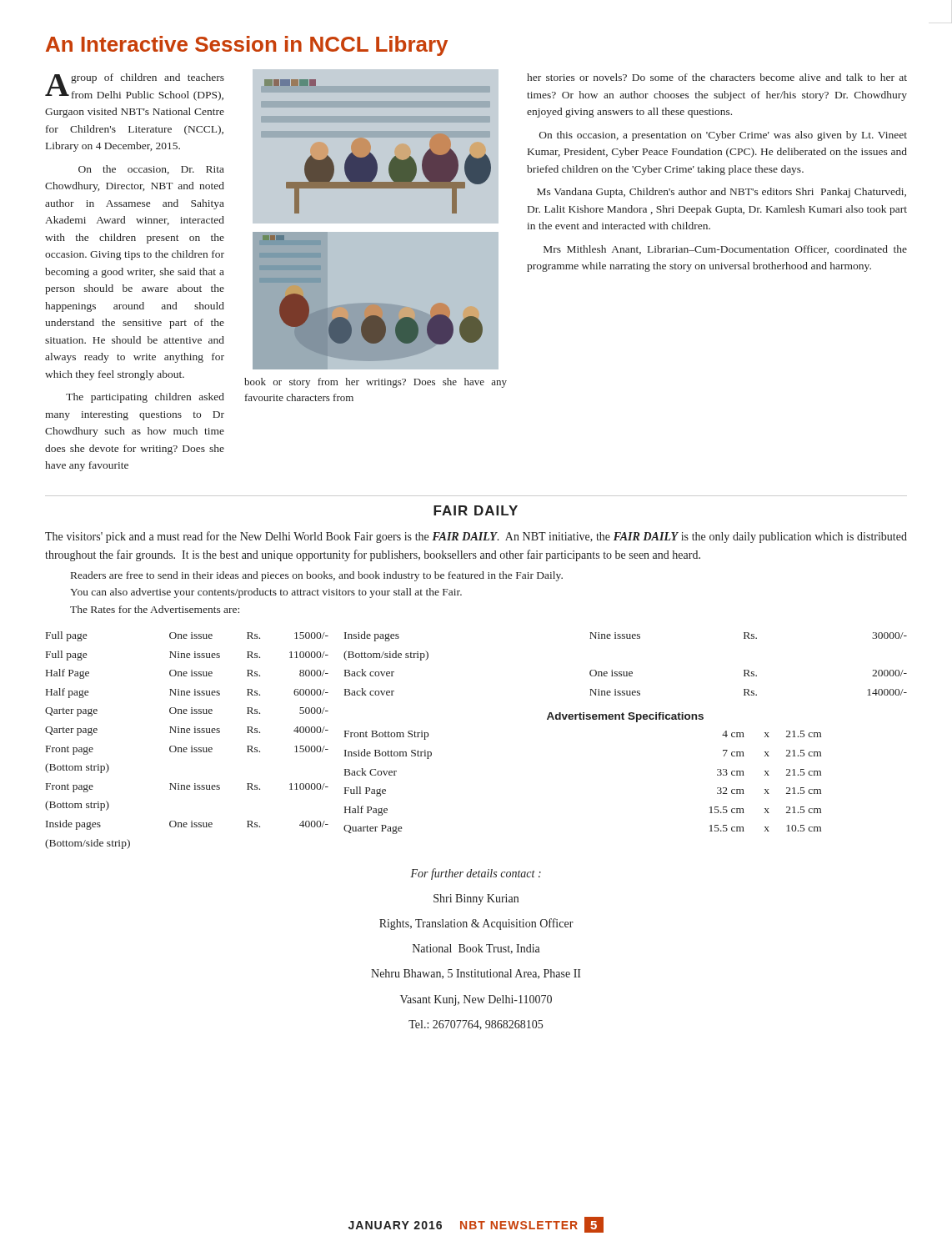Select the text block with the text "her stories or novels? Do some of the"
The width and height of the screenshot is (952, 1251).
tap(717, 172)
